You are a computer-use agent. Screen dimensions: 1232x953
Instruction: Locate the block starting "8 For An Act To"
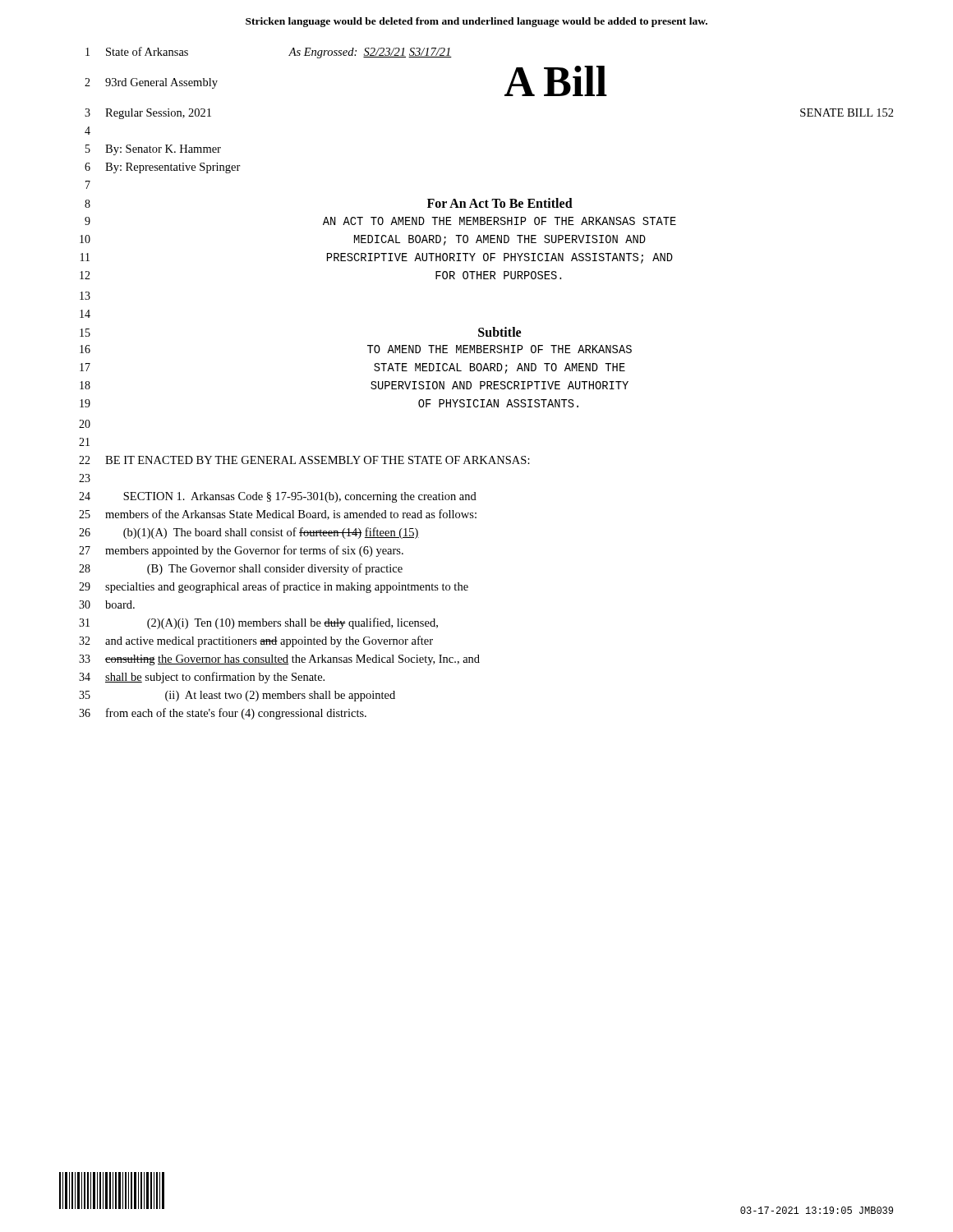click(476, 204)
